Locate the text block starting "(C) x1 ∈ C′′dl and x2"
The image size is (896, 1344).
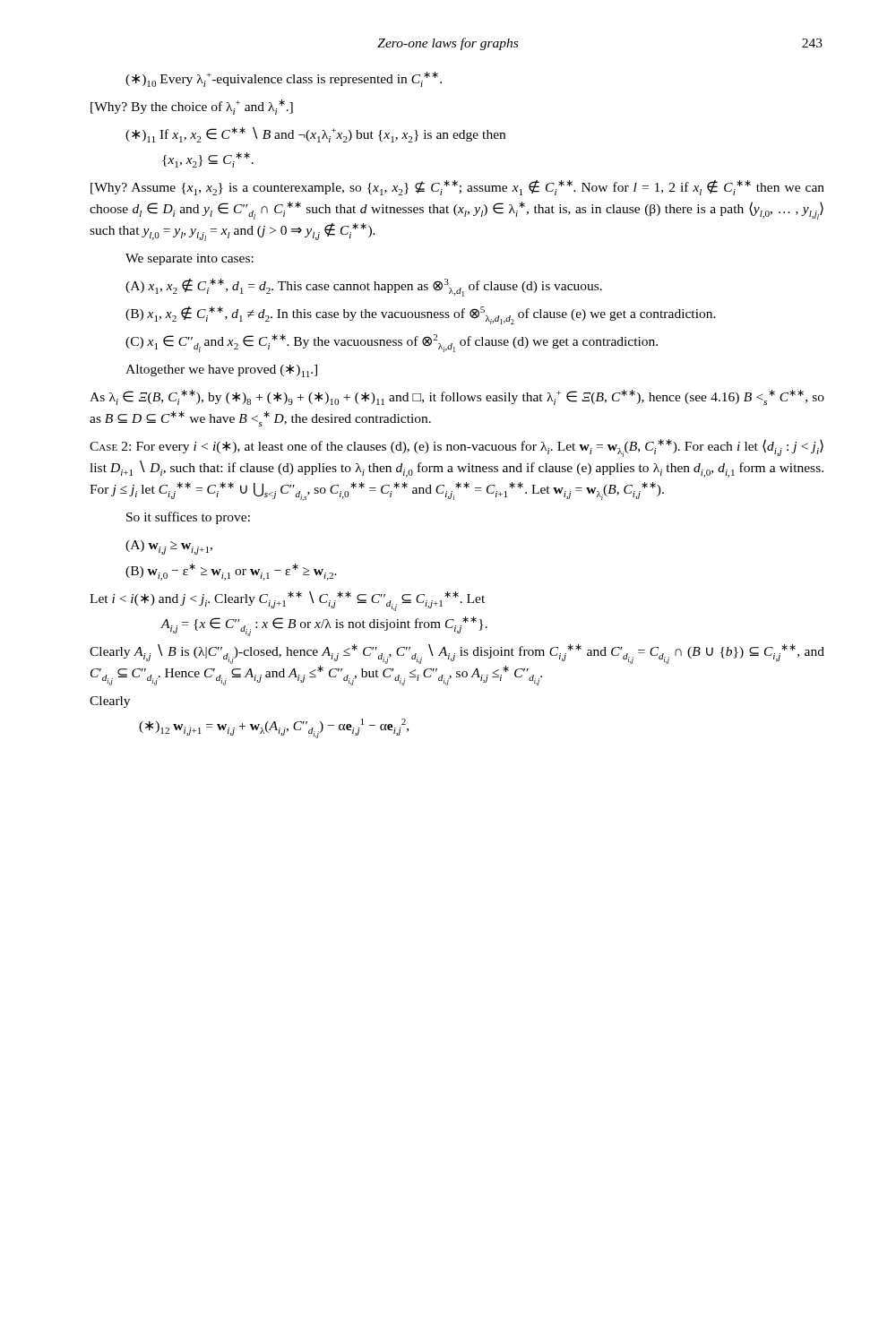pyautogui.click(x=392, y=342)
